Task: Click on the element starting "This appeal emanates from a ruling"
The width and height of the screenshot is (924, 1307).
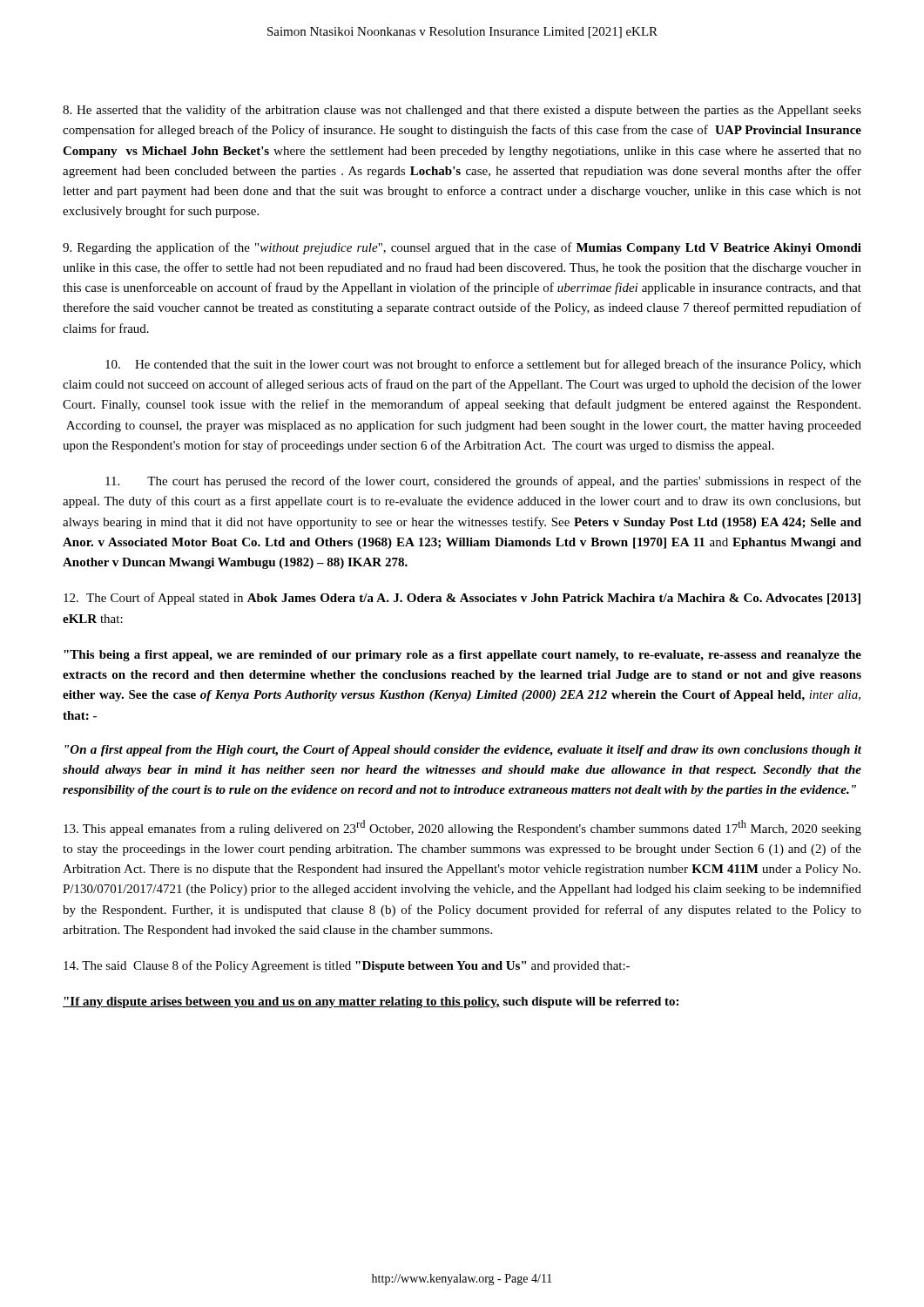Action: pyautogui.click(x=462, y=877)
